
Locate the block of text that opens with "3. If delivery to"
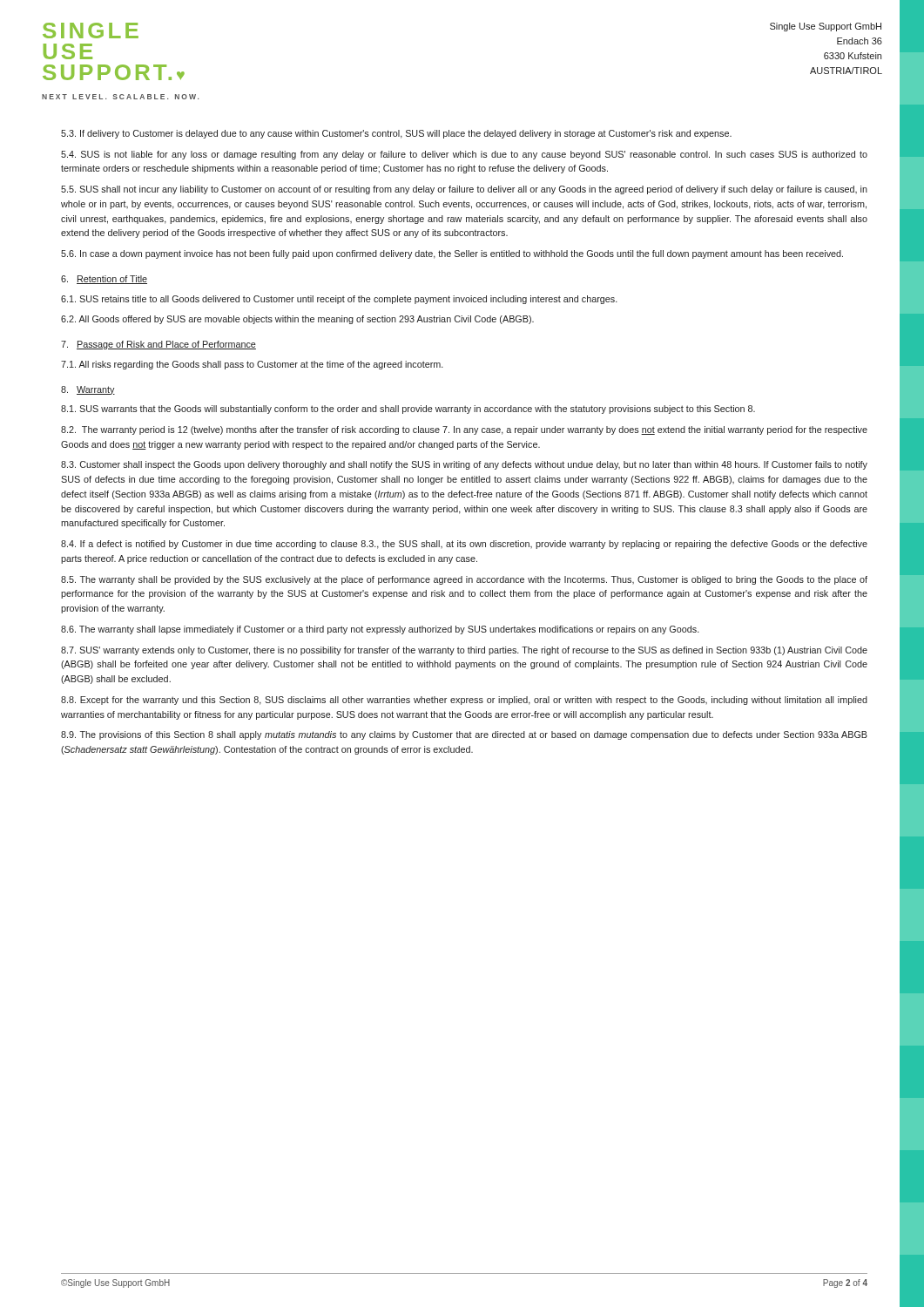click(x=396, y=133)
